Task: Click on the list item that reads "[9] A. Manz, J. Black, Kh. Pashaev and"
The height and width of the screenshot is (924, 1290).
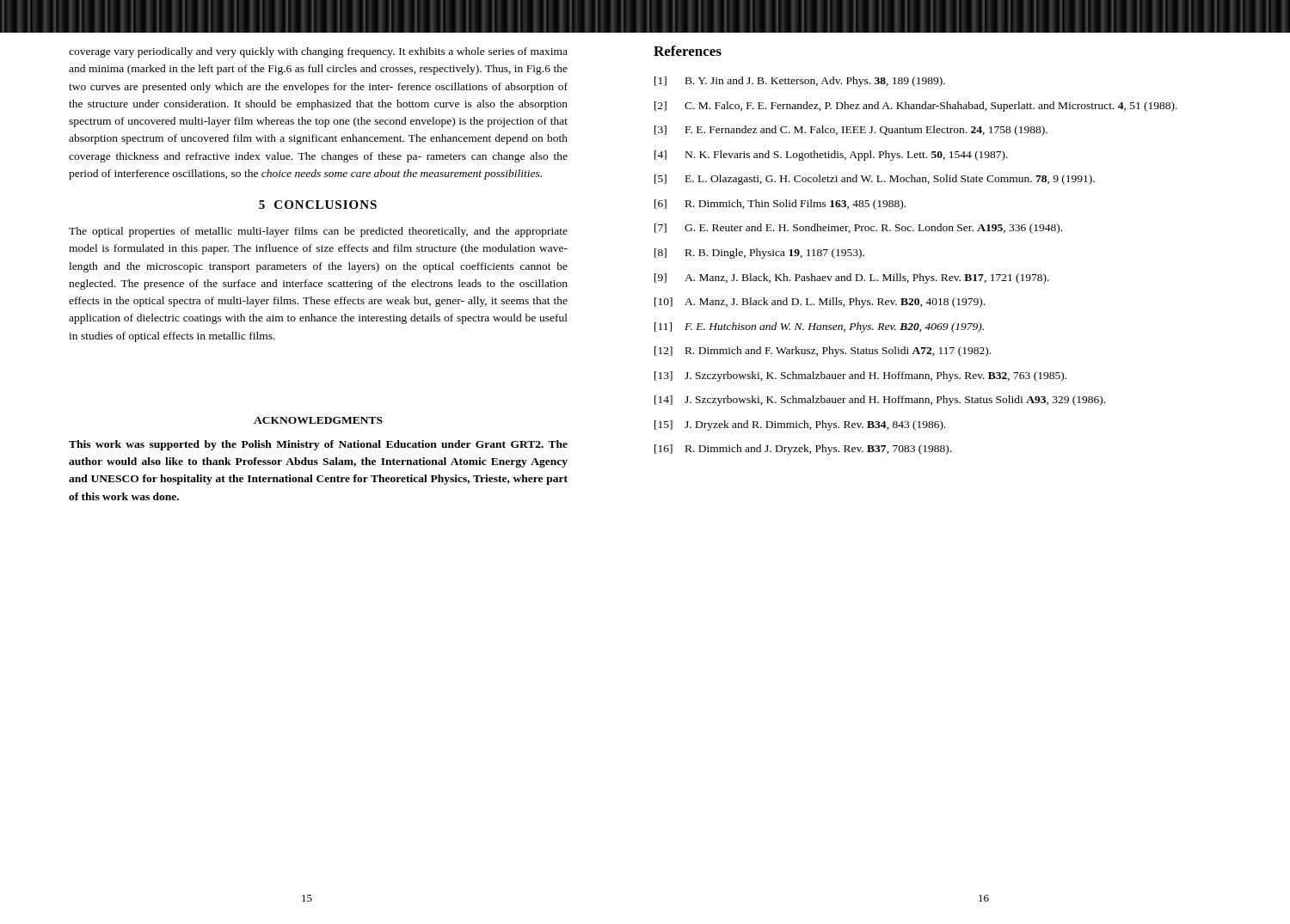Action: click(x=937, y=277)
